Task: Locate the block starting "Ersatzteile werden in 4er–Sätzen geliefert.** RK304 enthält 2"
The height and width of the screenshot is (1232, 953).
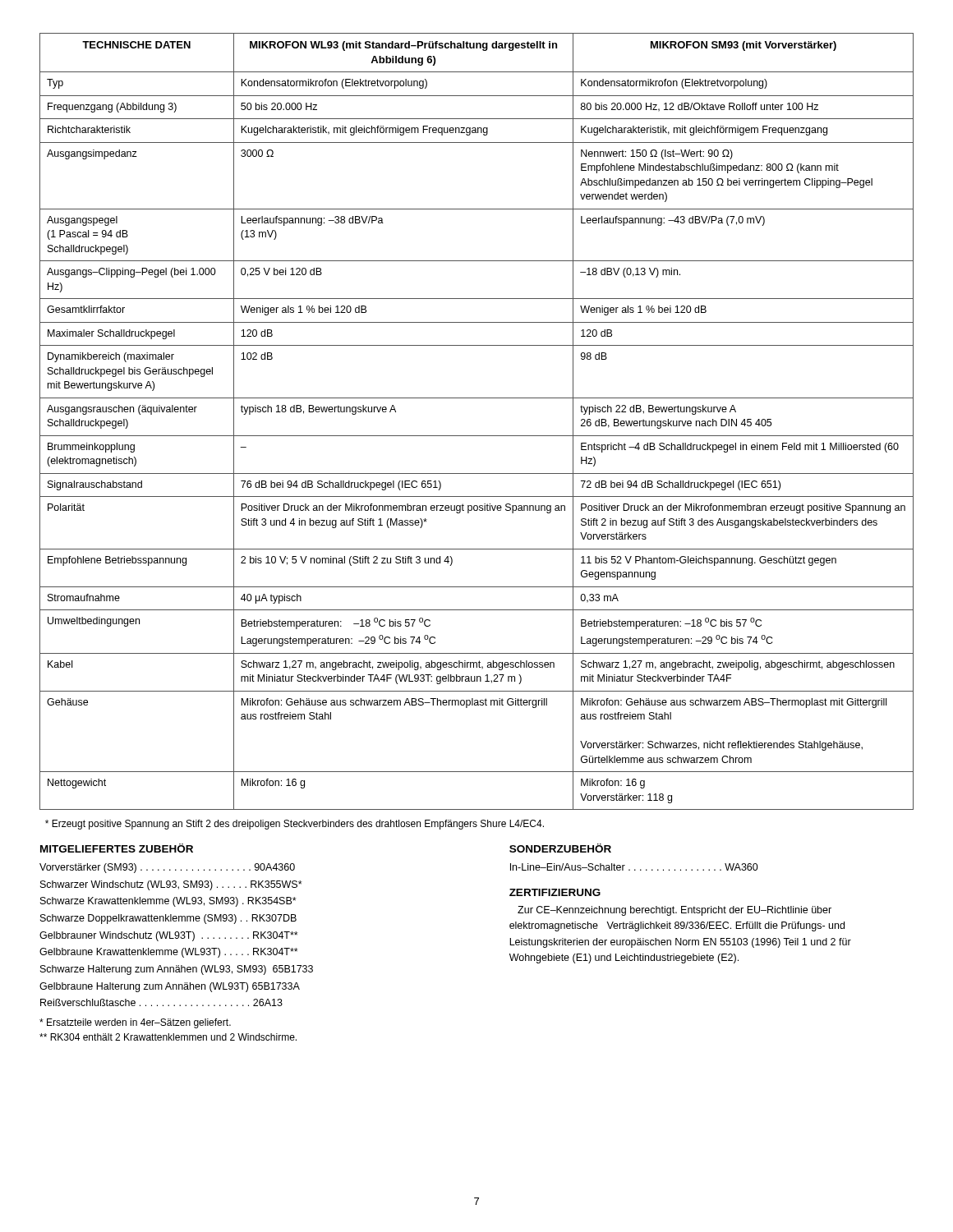Action: (168, 1030)
